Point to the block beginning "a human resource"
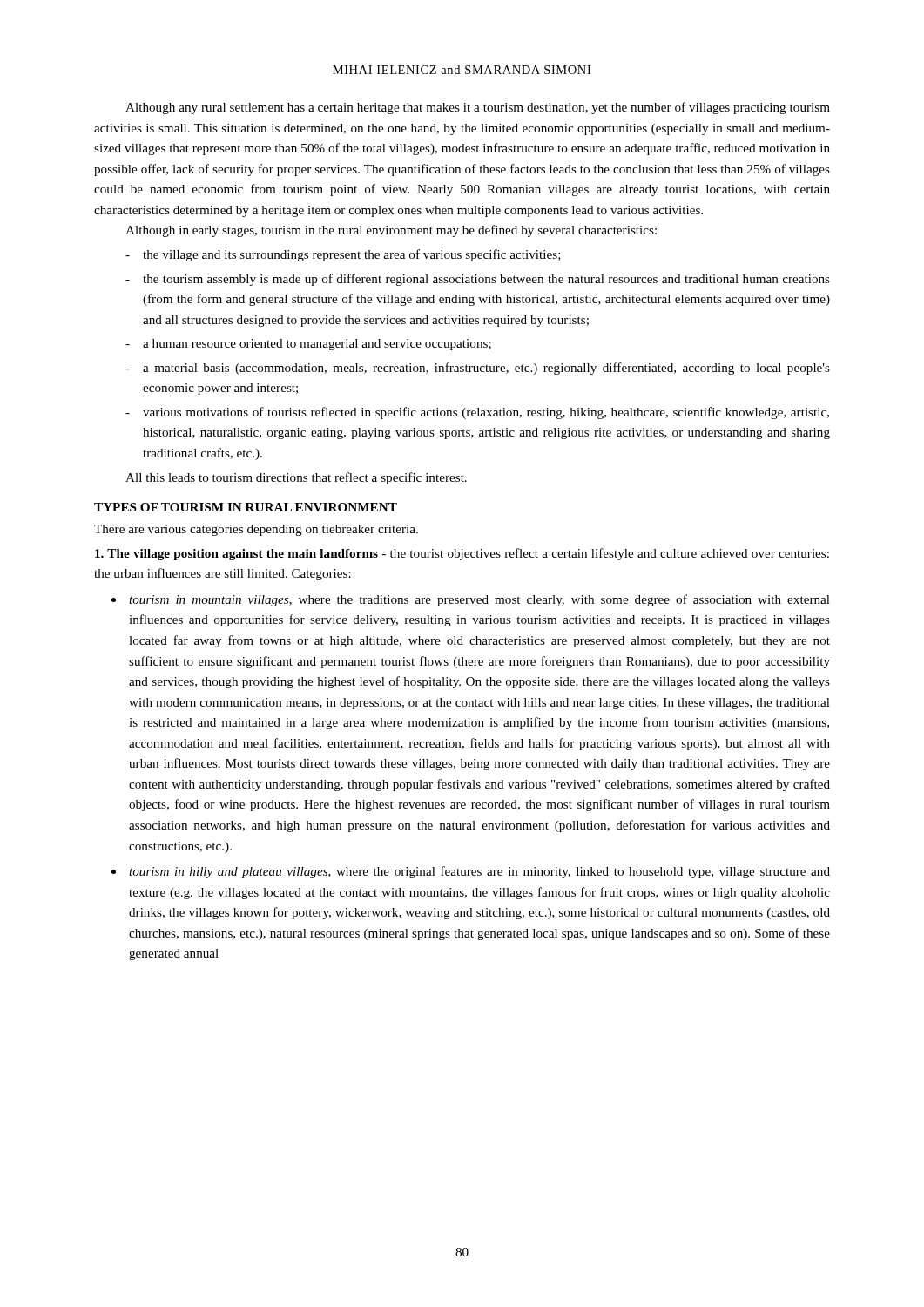 click(x=478, y=343)
